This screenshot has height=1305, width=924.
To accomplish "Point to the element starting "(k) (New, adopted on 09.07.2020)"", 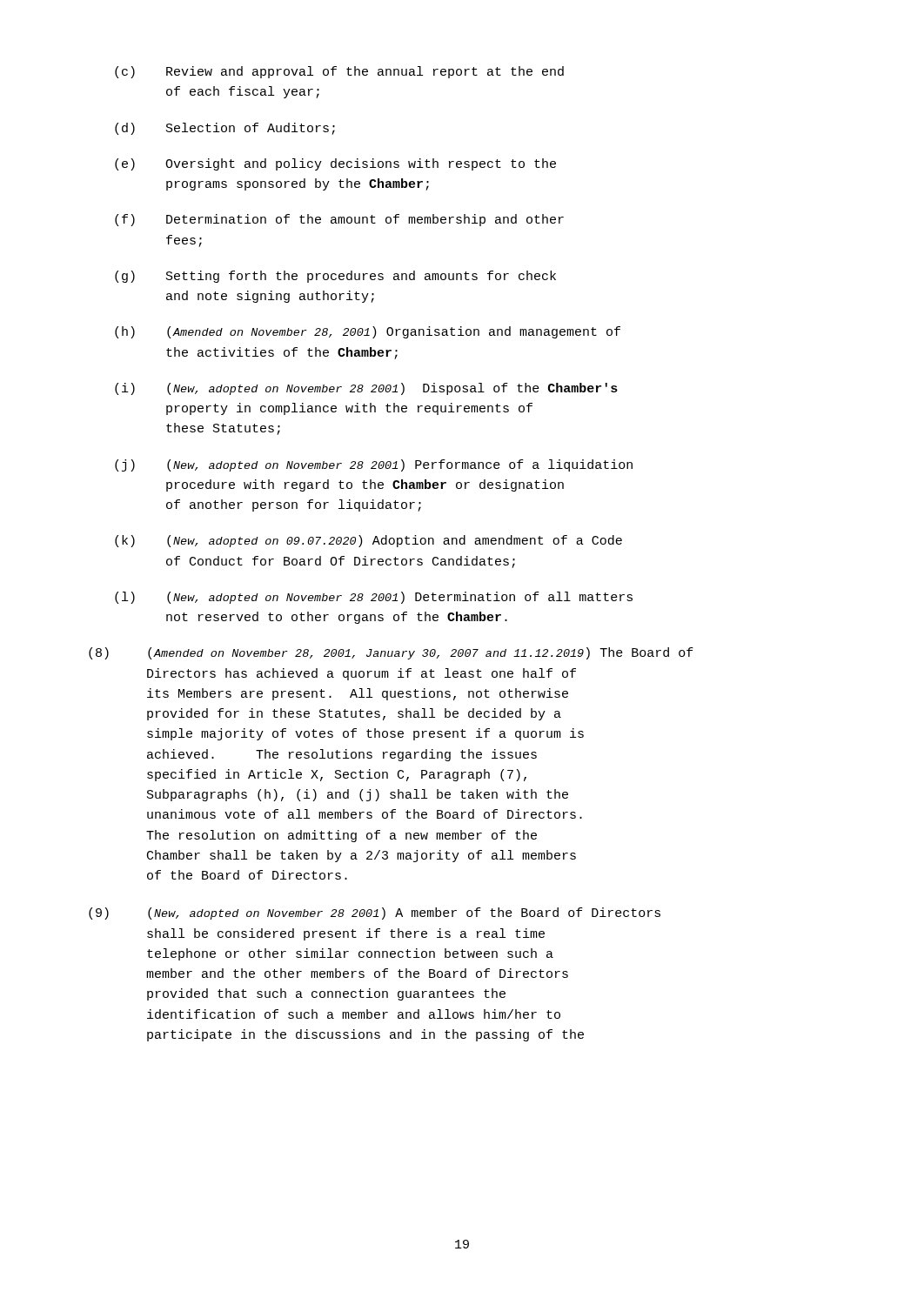I will pyautogui.click(x=462, y=552).
